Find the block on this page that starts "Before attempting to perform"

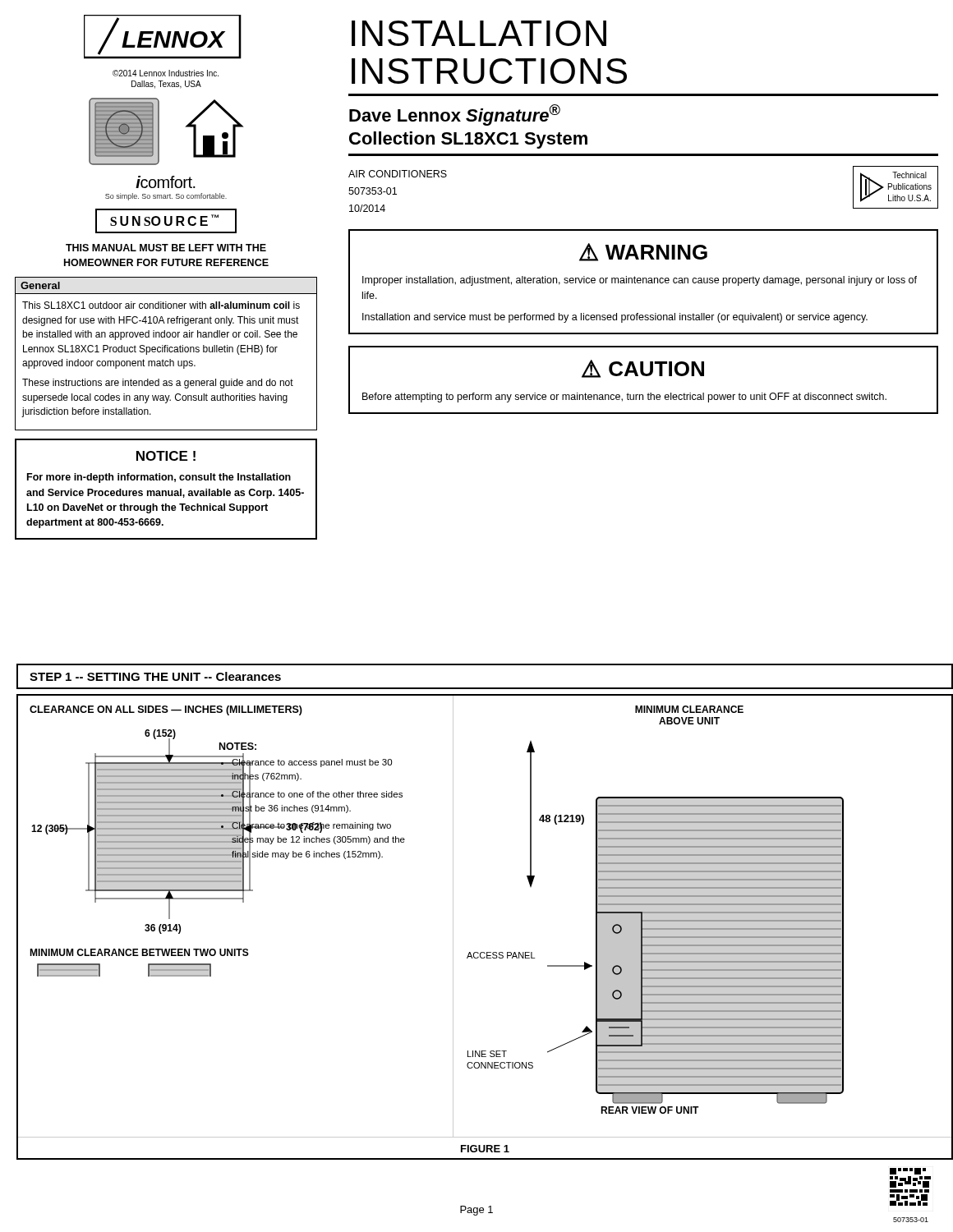click(624, 397)
